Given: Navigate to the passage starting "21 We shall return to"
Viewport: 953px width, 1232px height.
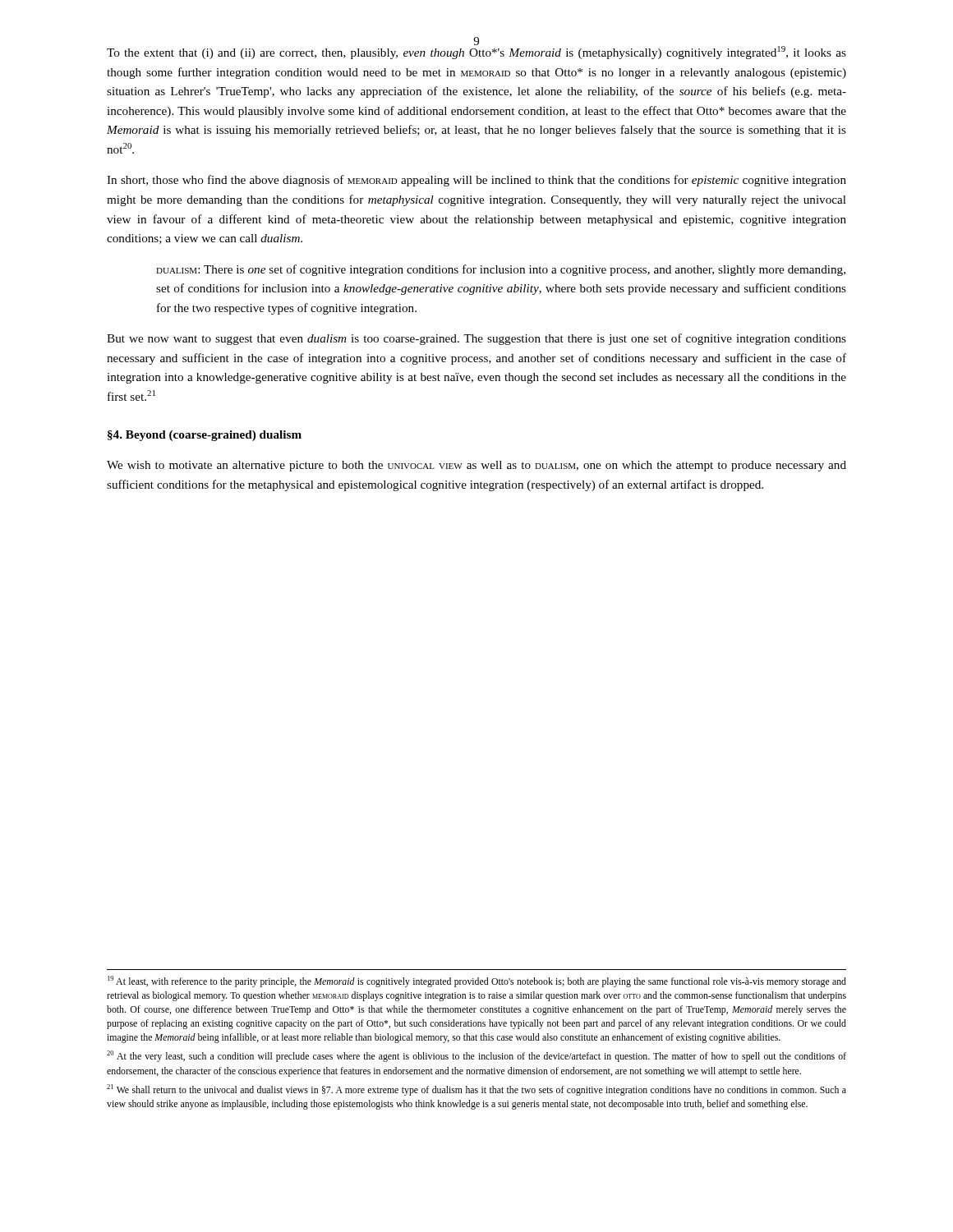Looking at the screenshot, I should [476, 1096].
